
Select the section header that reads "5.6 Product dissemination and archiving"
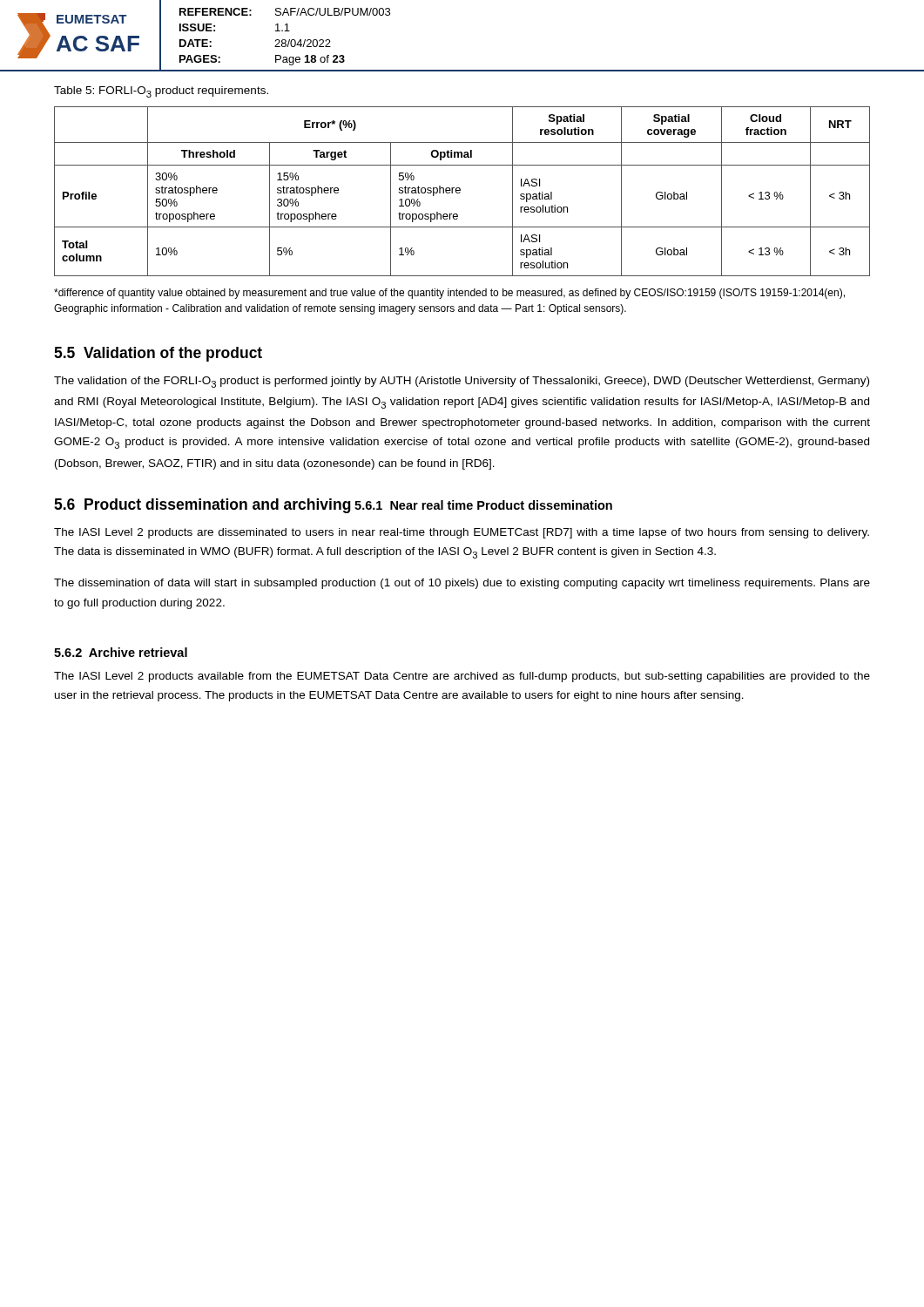[x=203, y=504]
